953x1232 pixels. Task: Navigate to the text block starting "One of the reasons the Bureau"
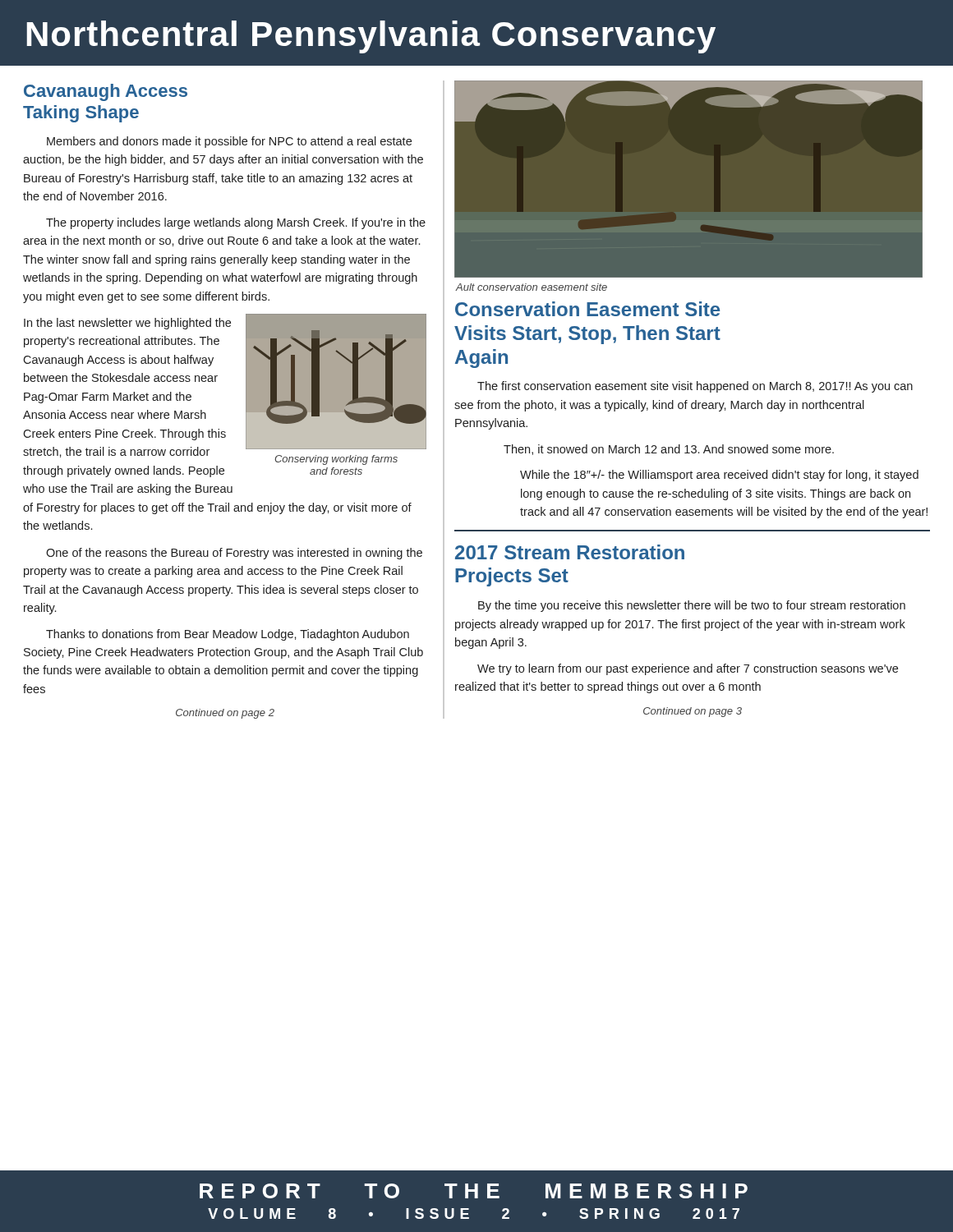click(x=225, y=621)
